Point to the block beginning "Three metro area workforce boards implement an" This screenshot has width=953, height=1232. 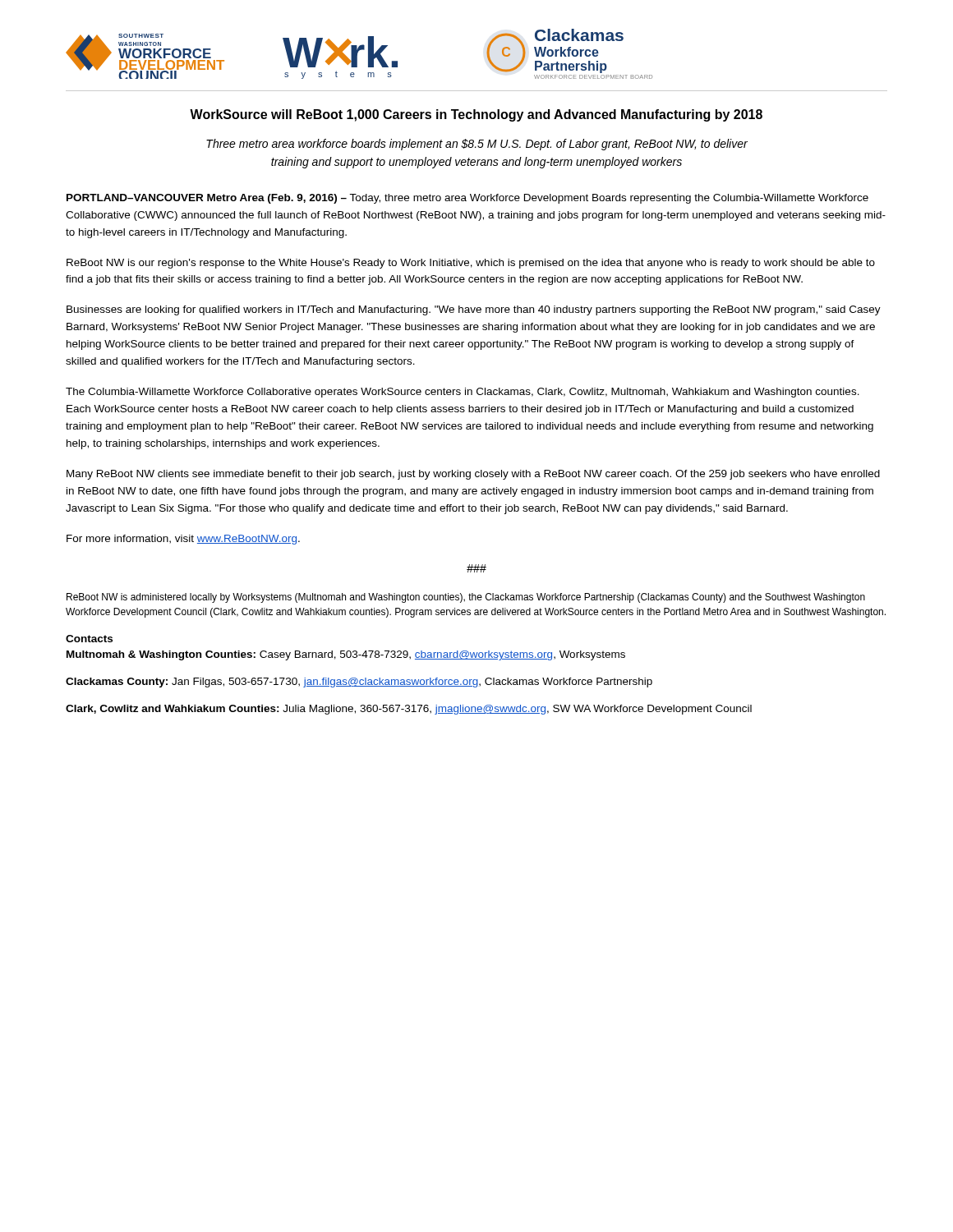coord(476,153)
